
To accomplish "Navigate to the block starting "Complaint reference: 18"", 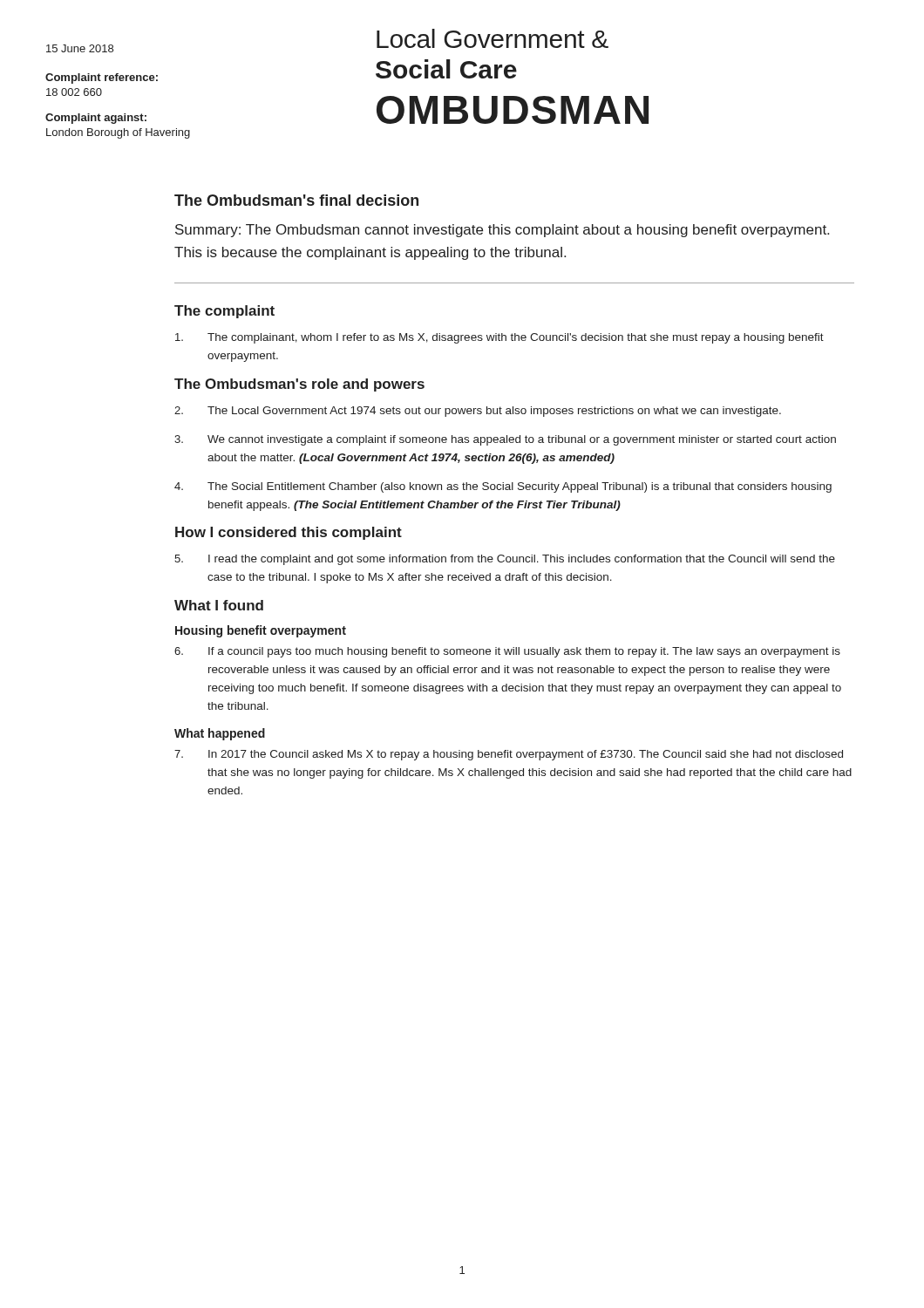I will 102,78.
